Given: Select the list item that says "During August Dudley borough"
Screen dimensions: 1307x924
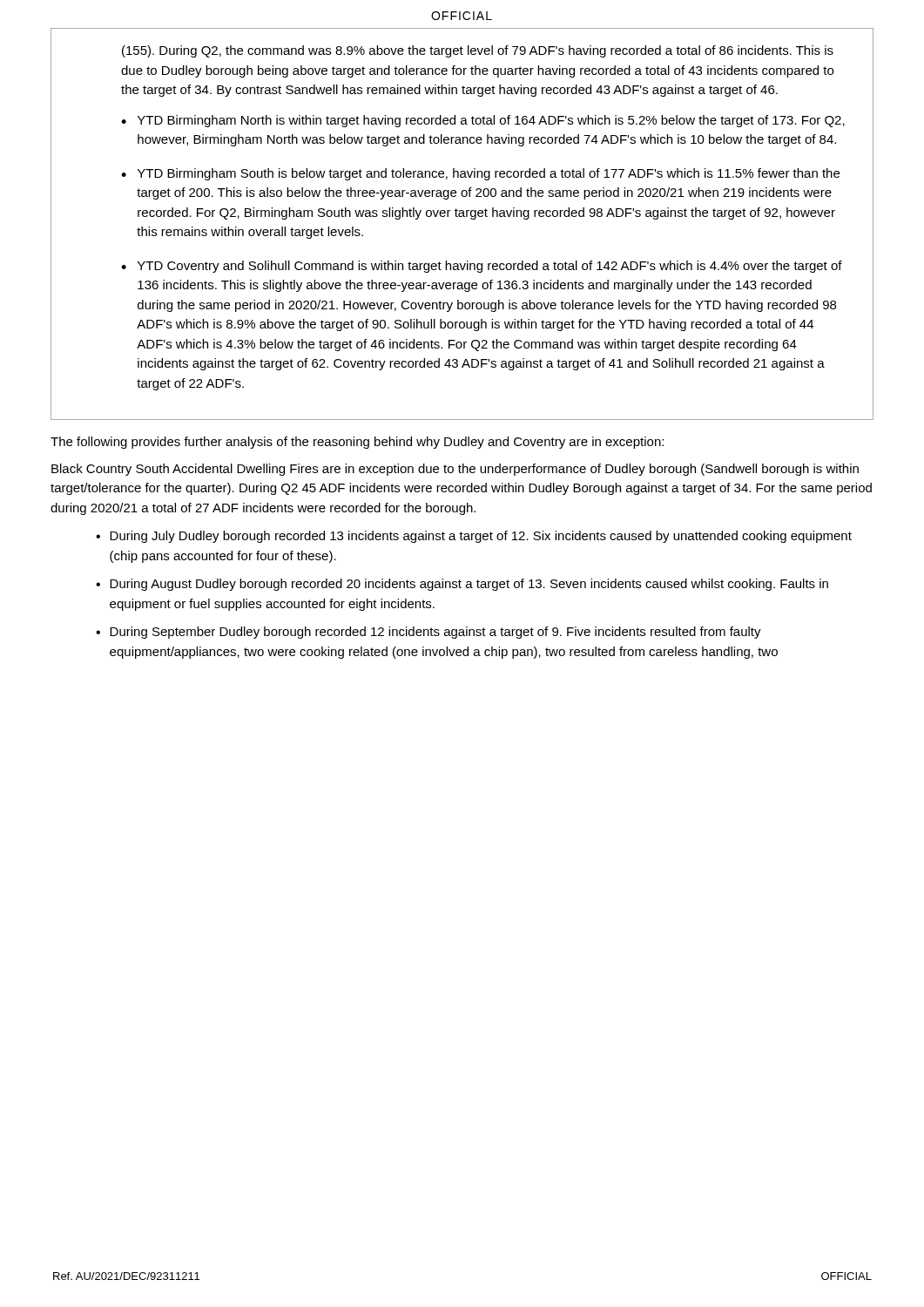Looking at the screenshot, I should click(491, 594).
